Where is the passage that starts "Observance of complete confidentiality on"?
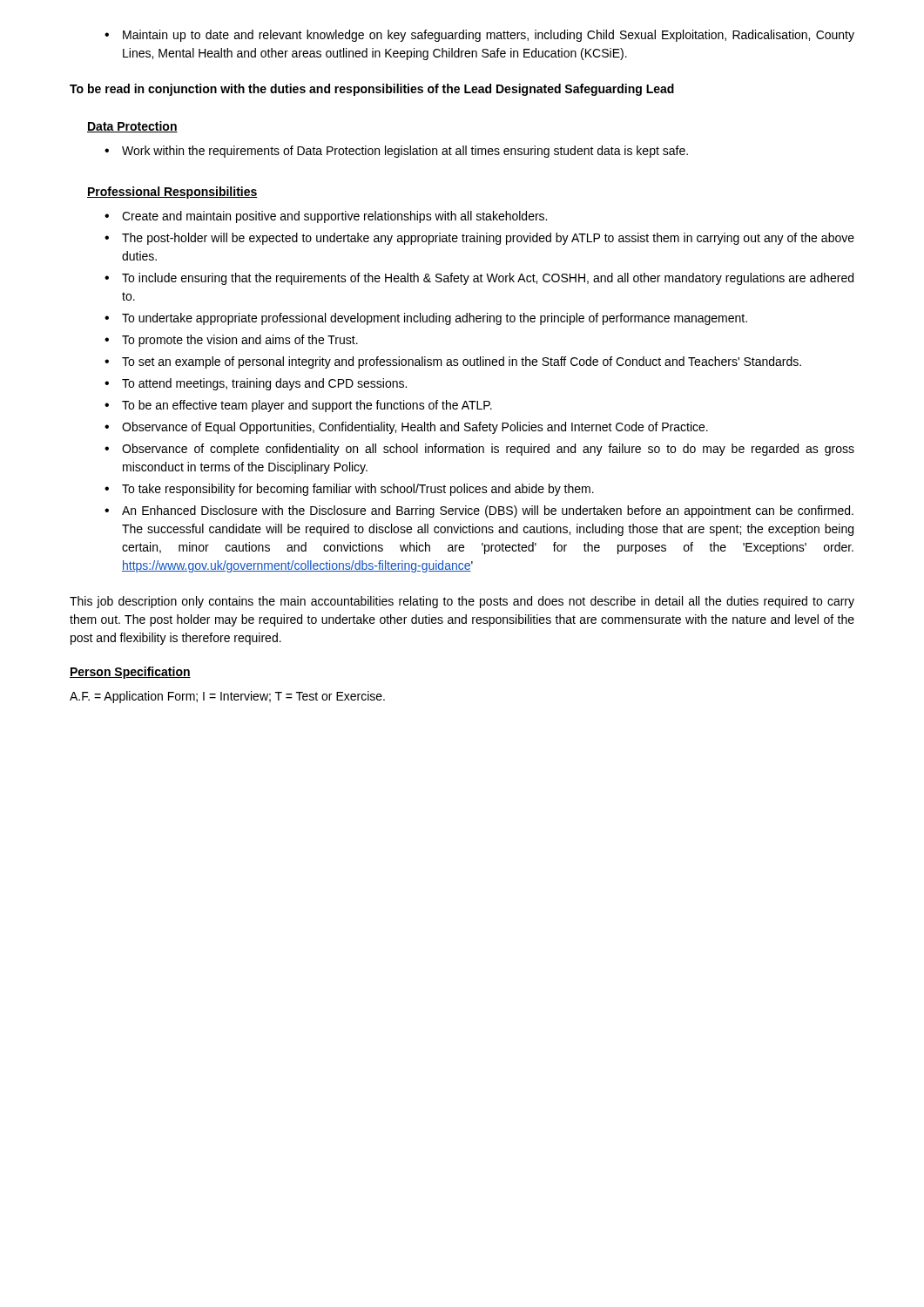The image size is (924, 1307). [479, 458]
